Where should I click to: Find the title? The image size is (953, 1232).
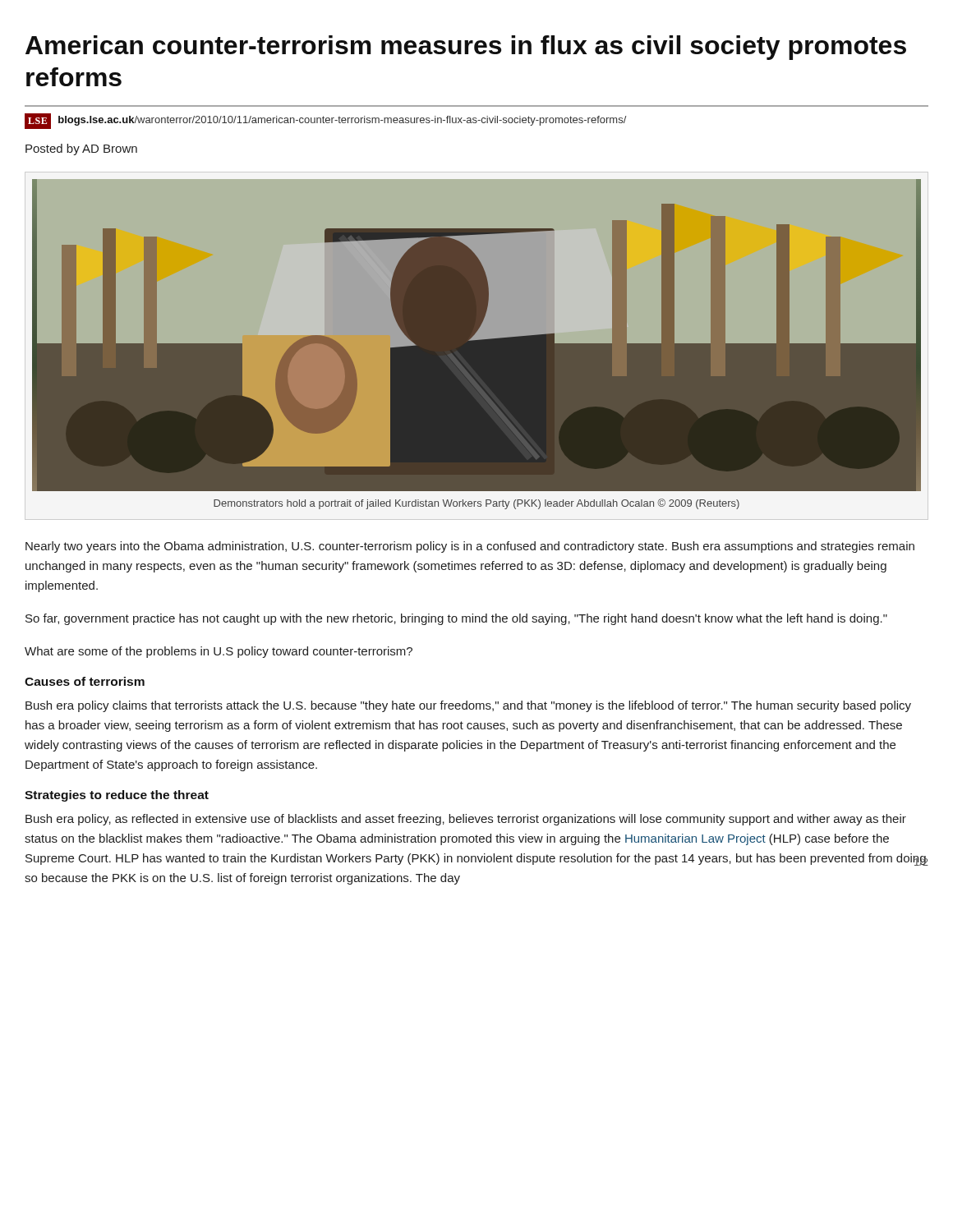(466, 61)
